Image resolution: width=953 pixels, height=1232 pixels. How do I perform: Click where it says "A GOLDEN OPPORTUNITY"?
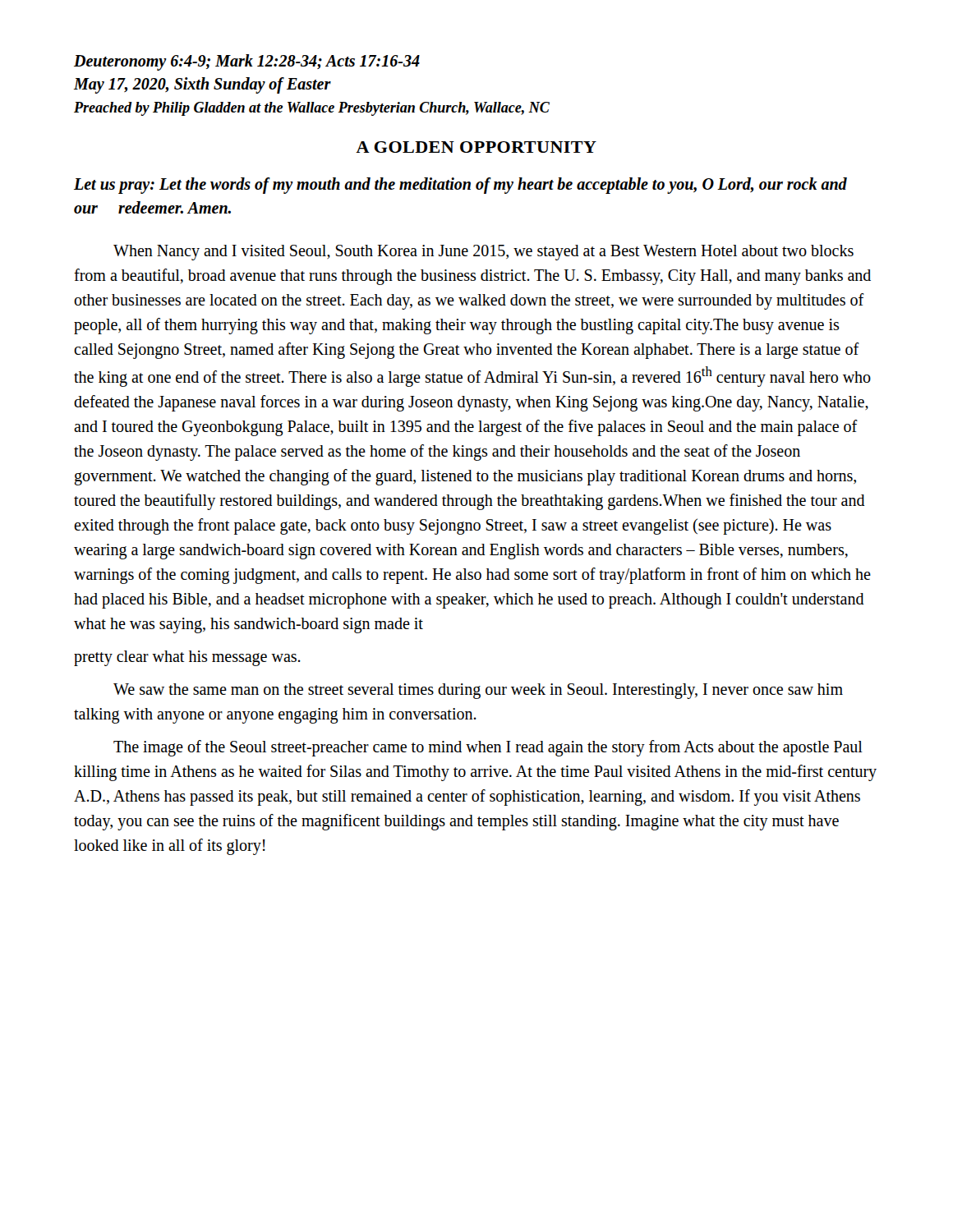[x=476, y=147]
